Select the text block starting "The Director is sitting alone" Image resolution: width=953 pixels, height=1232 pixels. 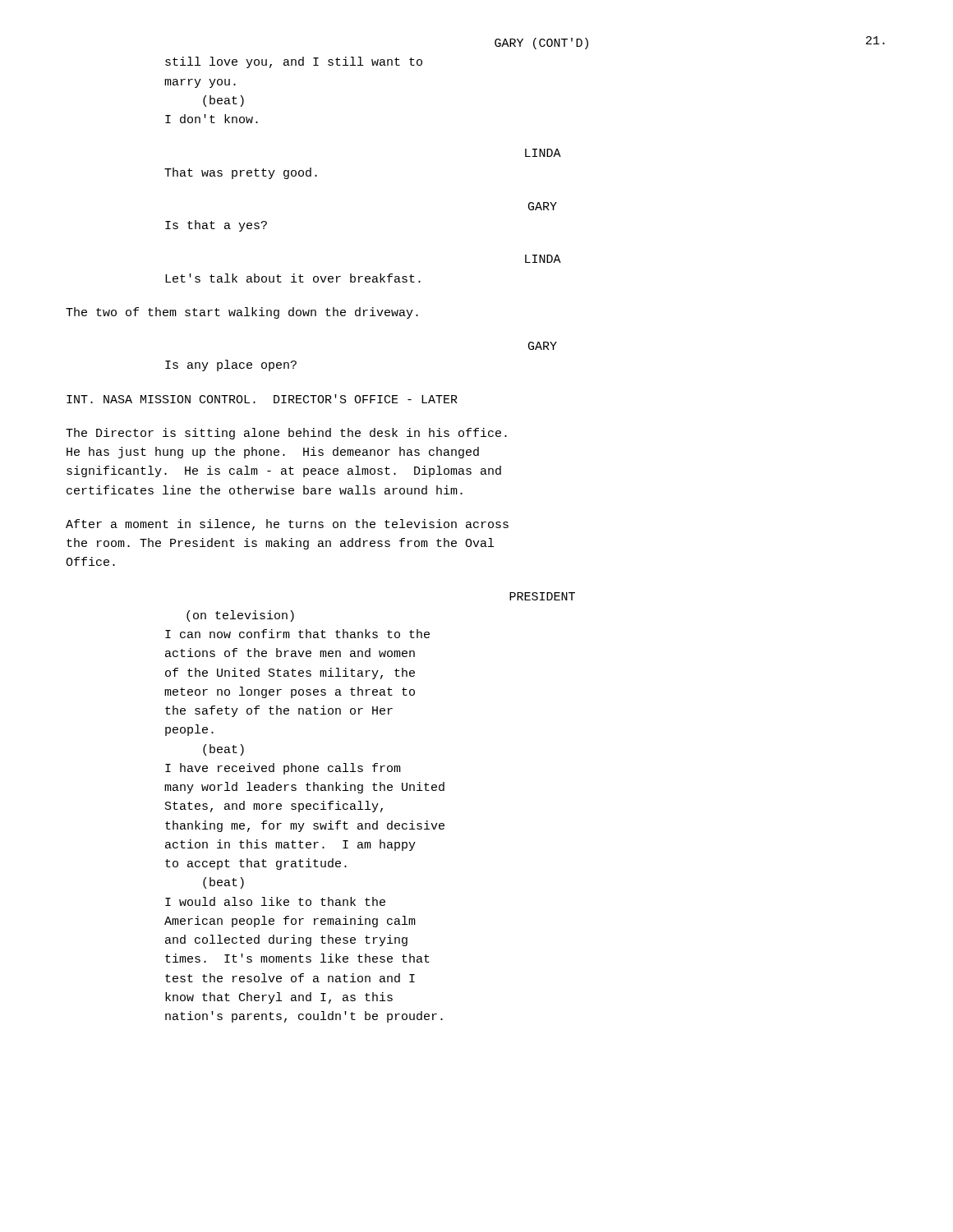point(288,462)
